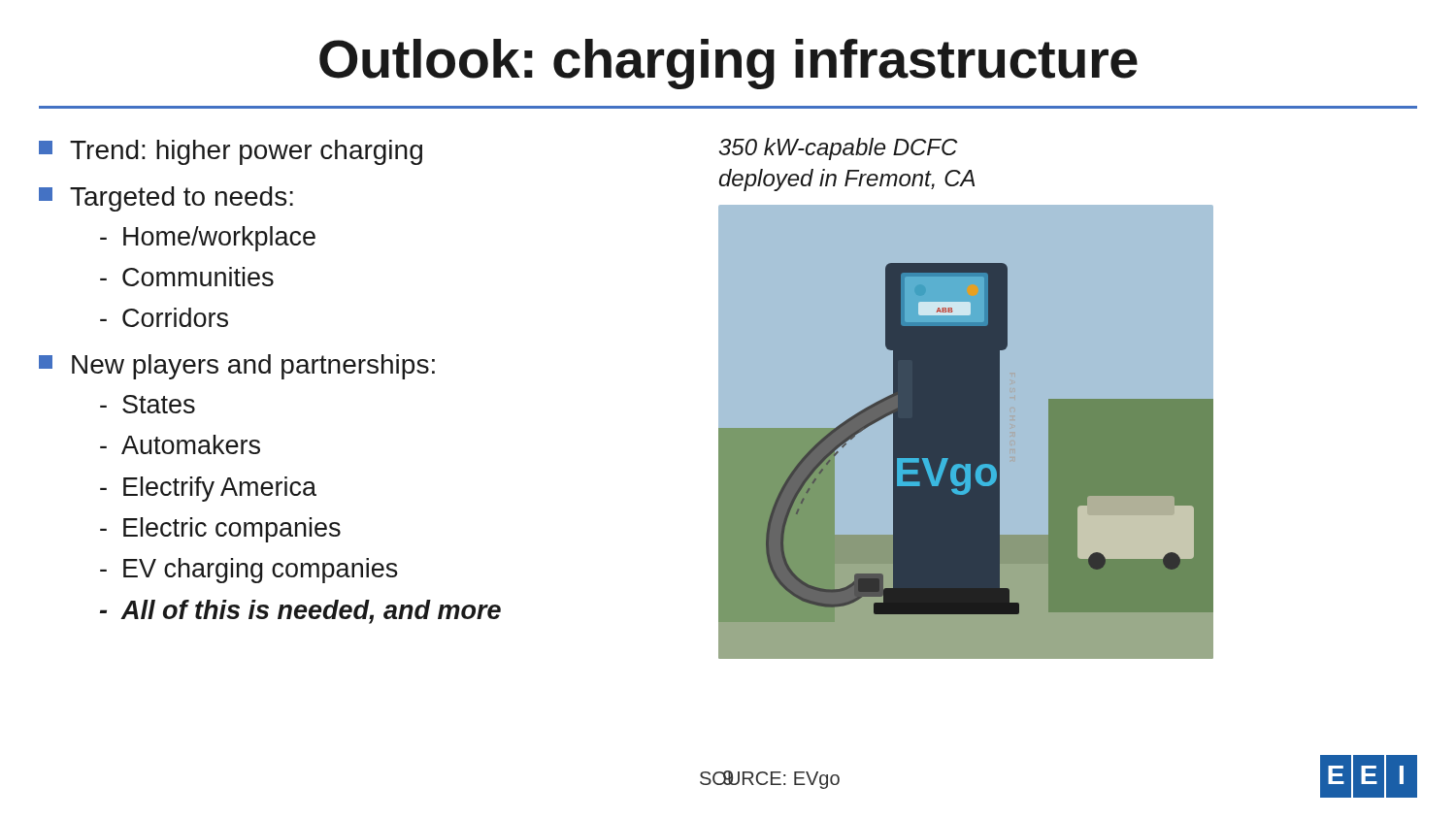Locate the list item that says "-Electrify America"
The image size is (1456, 819).
208,487
